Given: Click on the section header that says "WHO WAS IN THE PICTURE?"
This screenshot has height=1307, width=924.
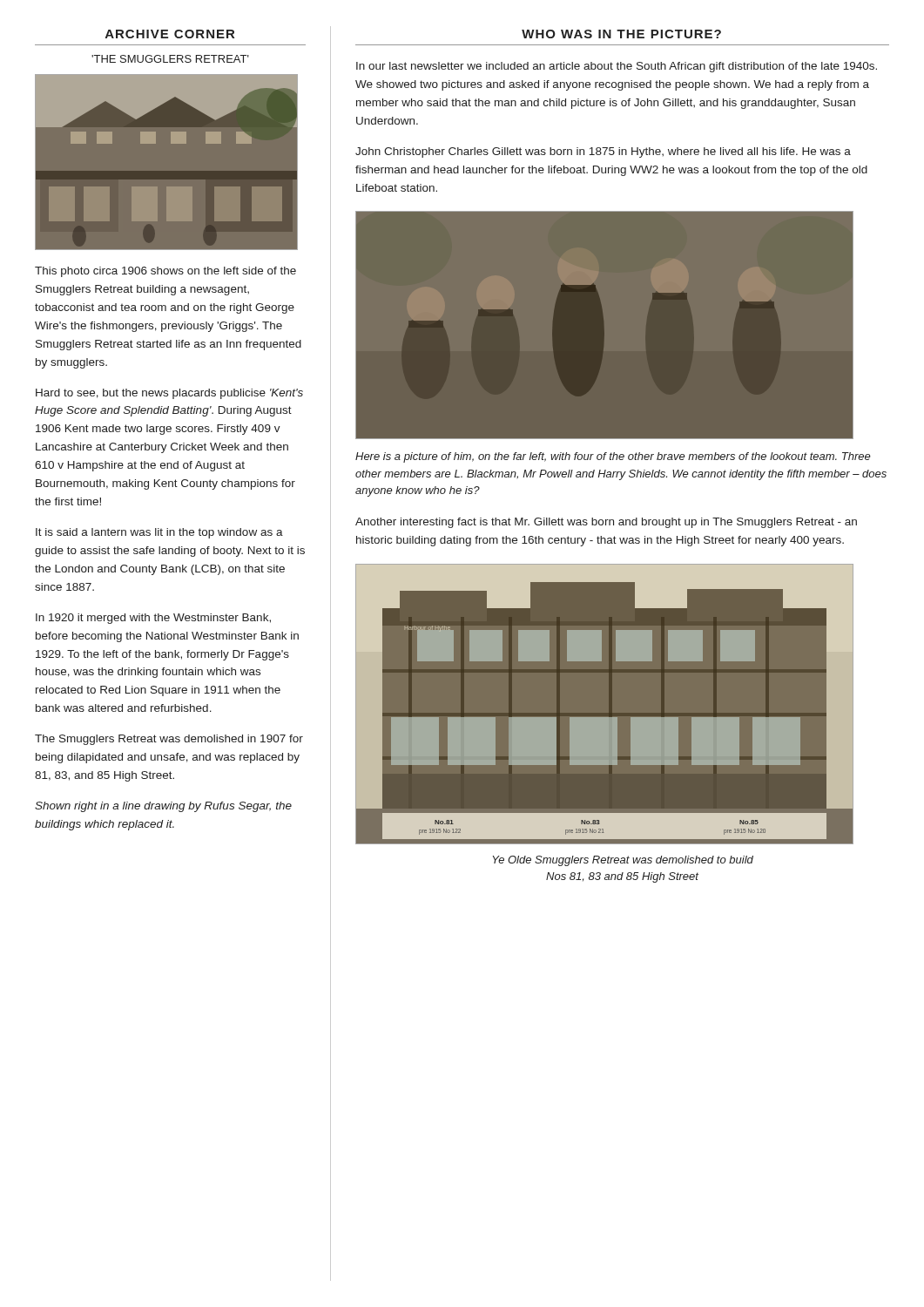Looking at the screenshot, I should 622,34.
